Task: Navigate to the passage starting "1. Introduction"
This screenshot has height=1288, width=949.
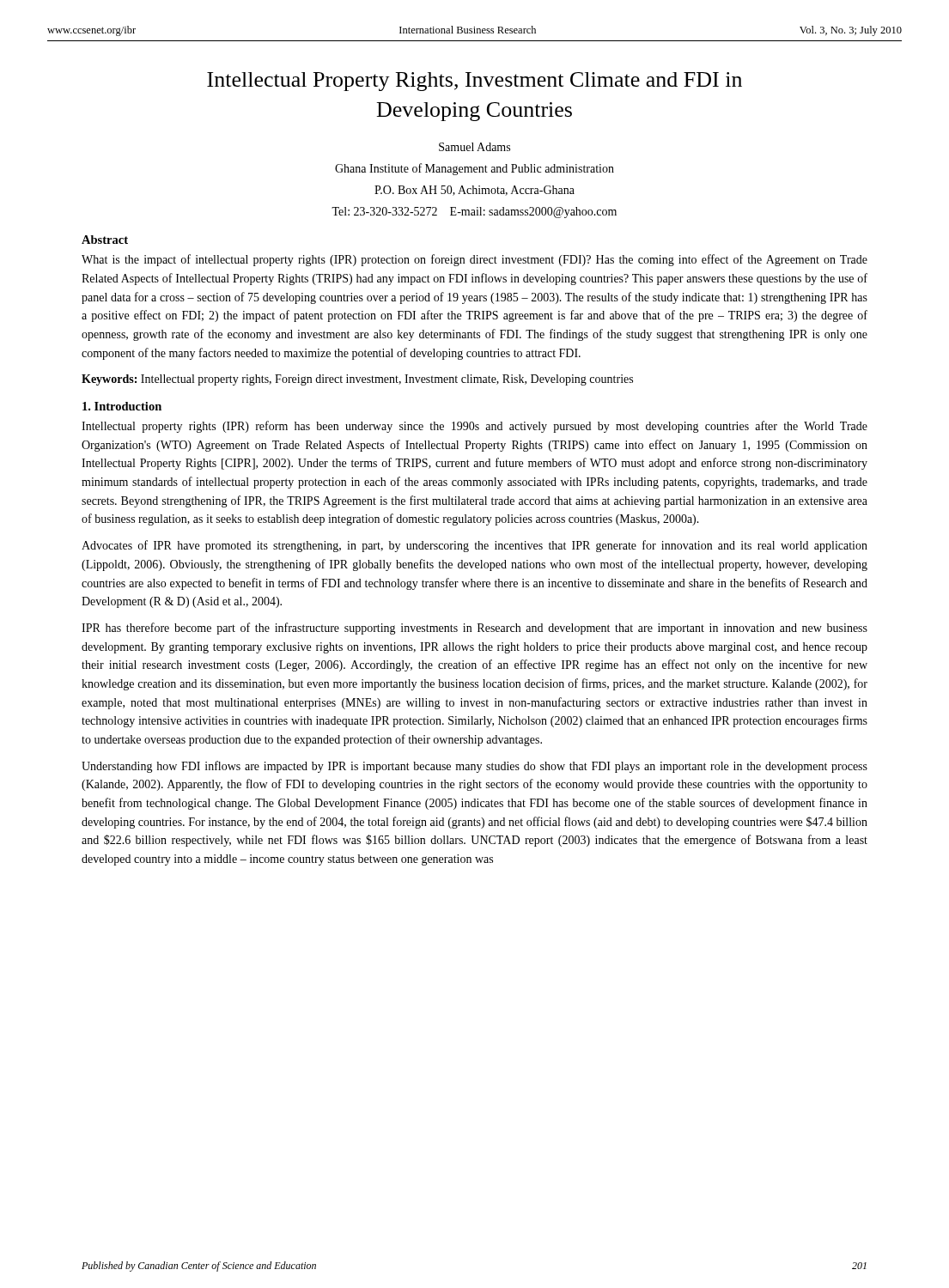Action: click(x=122, y=406)
